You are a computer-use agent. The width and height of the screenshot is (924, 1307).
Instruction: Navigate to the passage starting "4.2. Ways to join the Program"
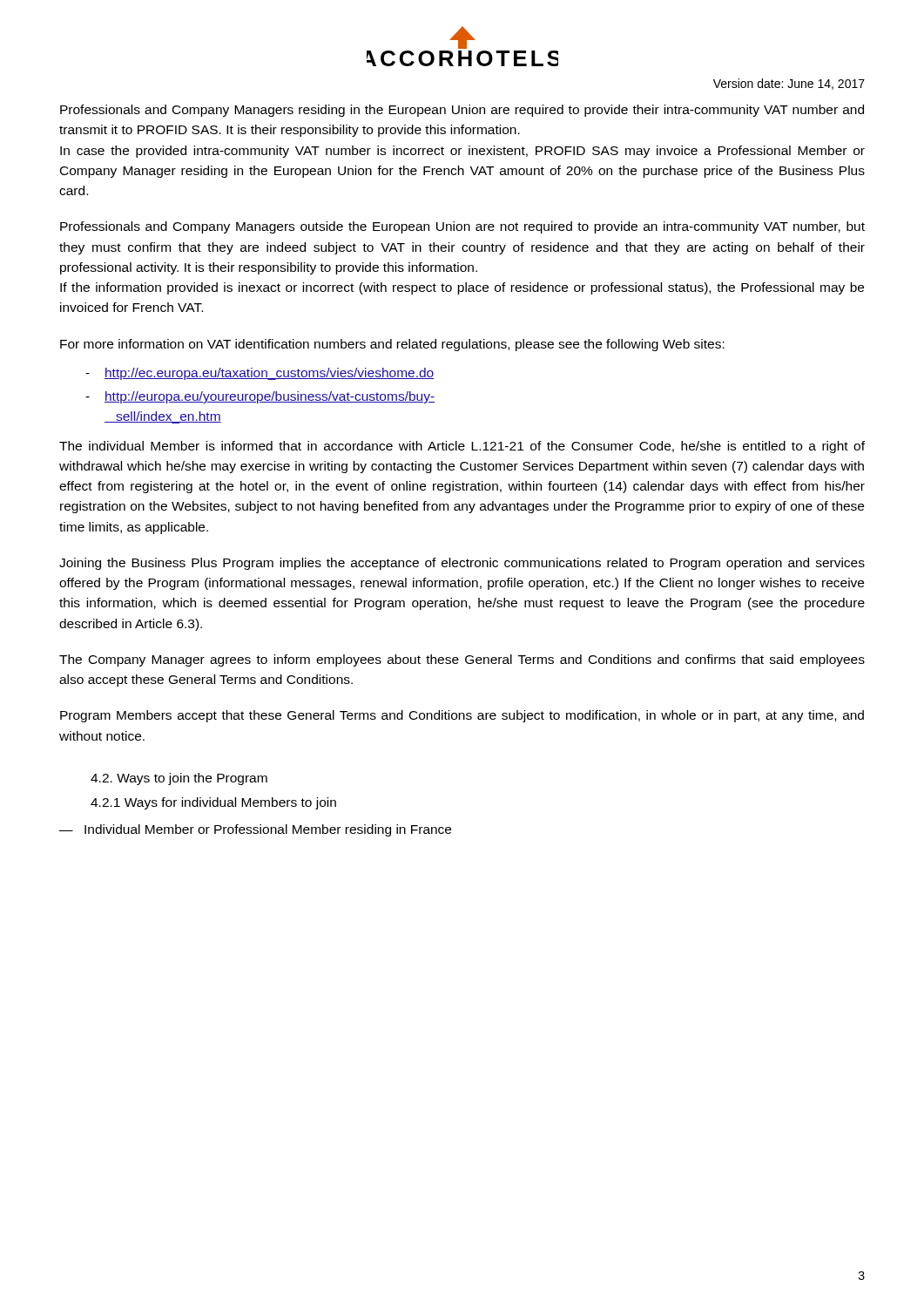point(179,777)
